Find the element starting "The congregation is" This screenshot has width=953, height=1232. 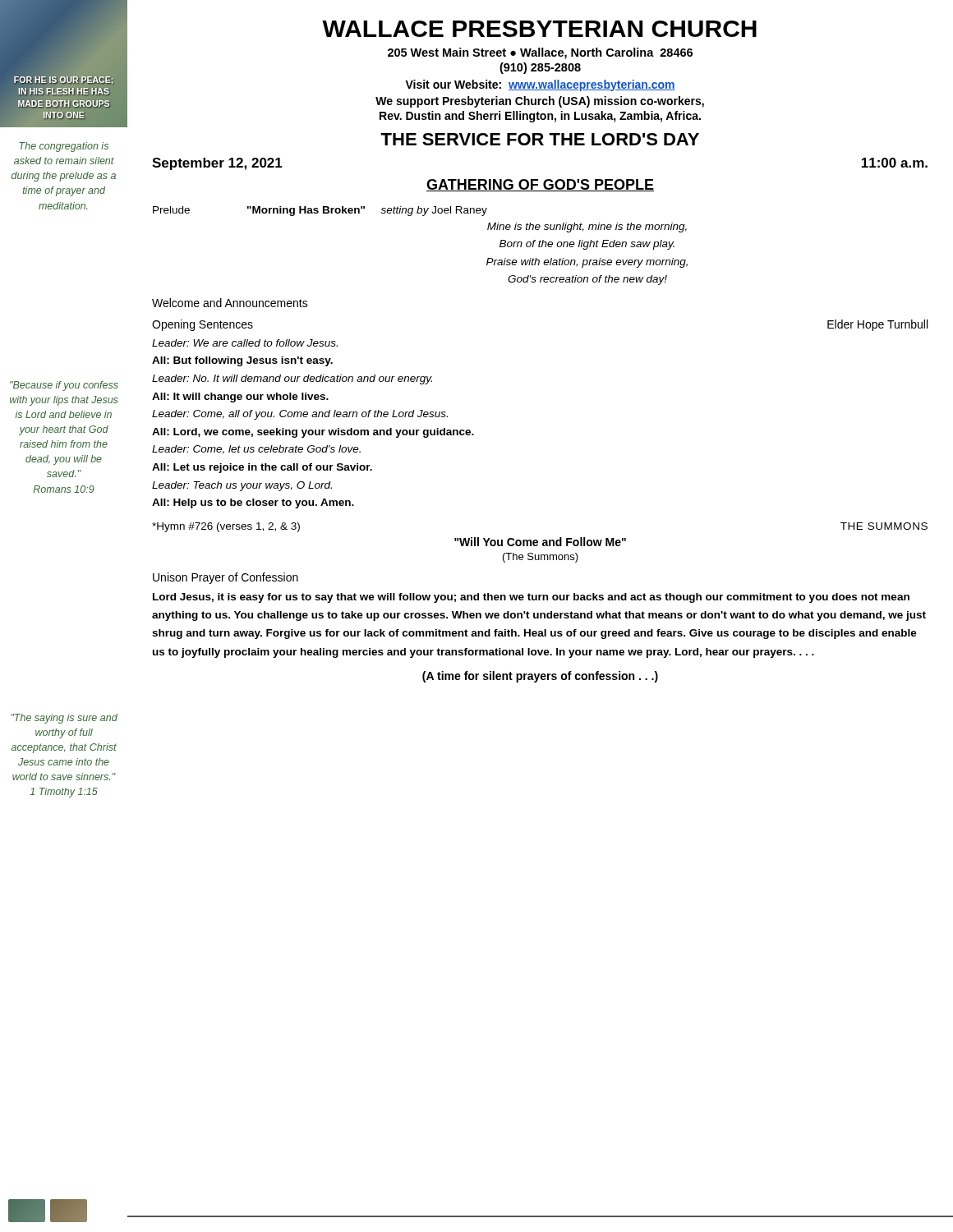click(x=64, y=176)
